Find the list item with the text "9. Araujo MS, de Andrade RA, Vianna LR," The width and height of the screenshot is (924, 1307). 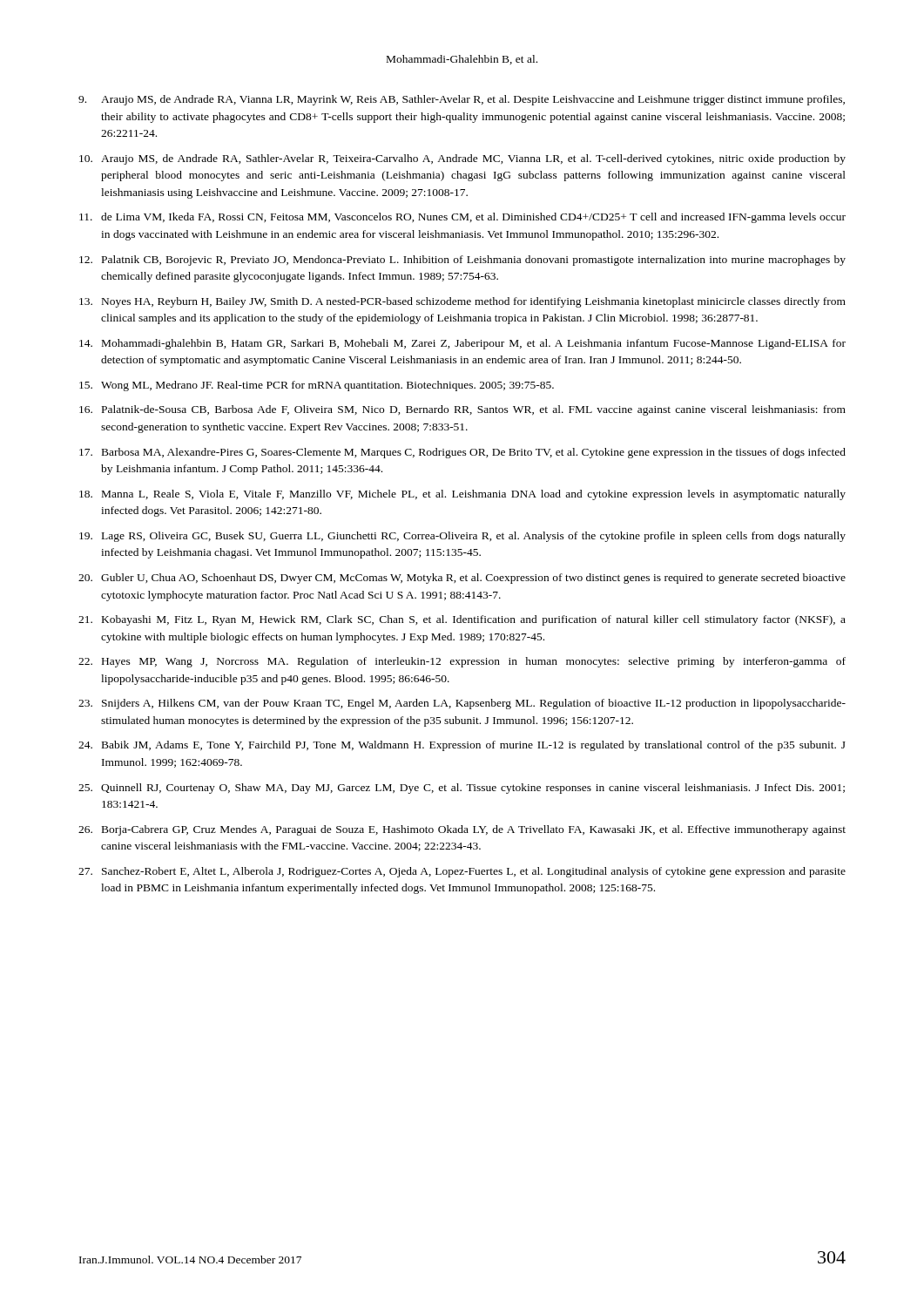[462, 116]
